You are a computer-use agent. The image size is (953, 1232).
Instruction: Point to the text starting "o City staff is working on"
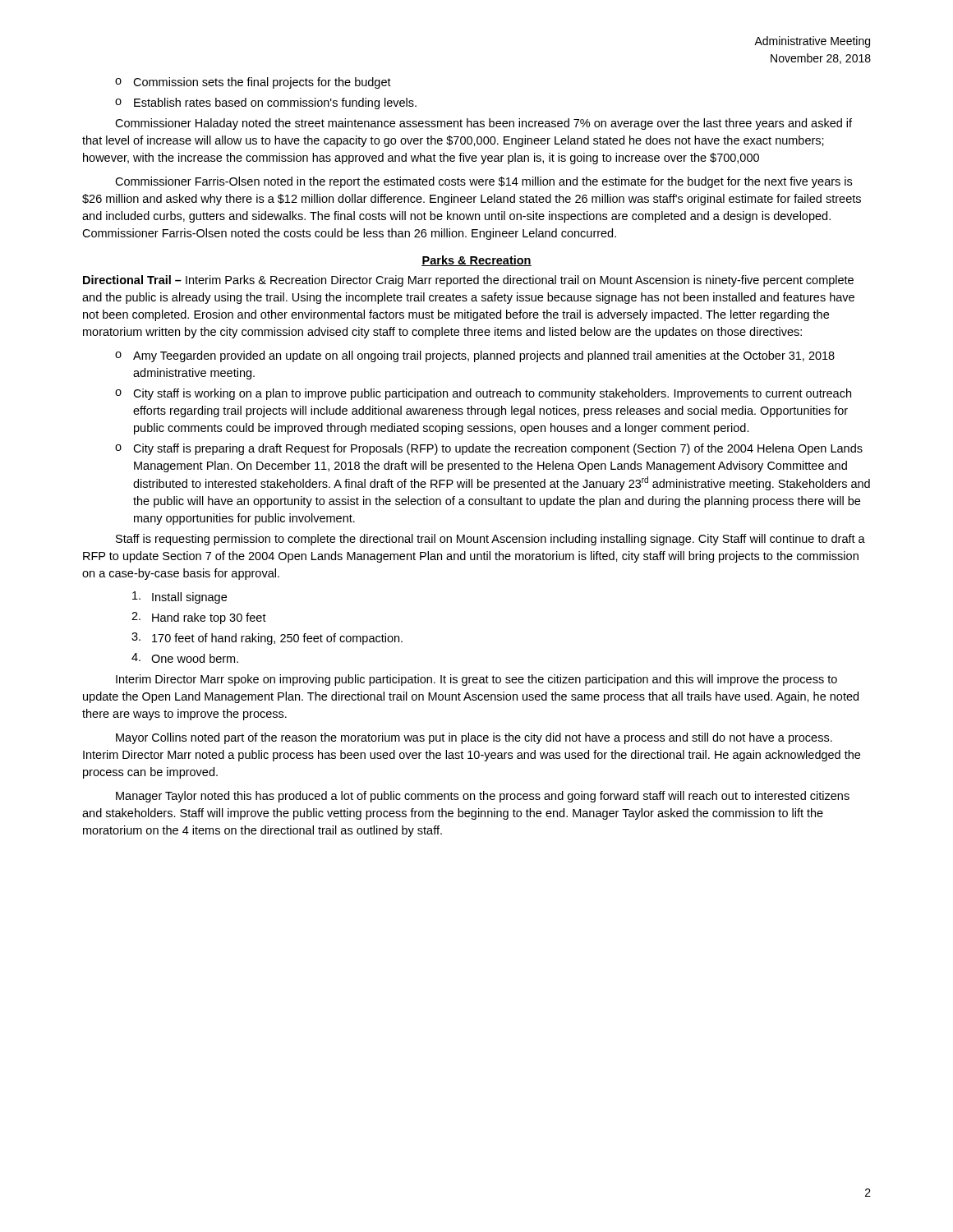tap(493, 411)
